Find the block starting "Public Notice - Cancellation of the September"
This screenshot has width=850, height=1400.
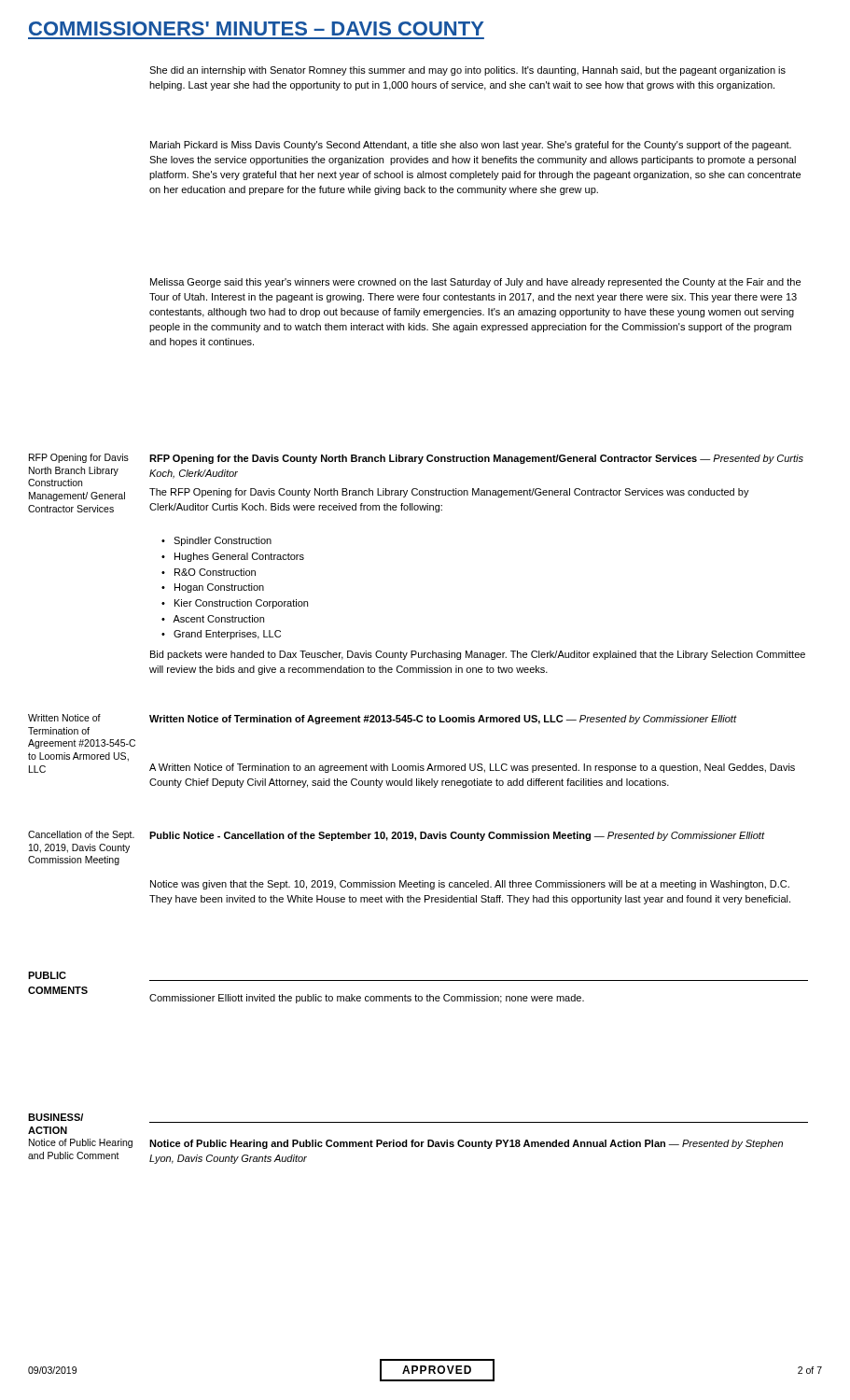pyautogui.click(x=457, y=835)
